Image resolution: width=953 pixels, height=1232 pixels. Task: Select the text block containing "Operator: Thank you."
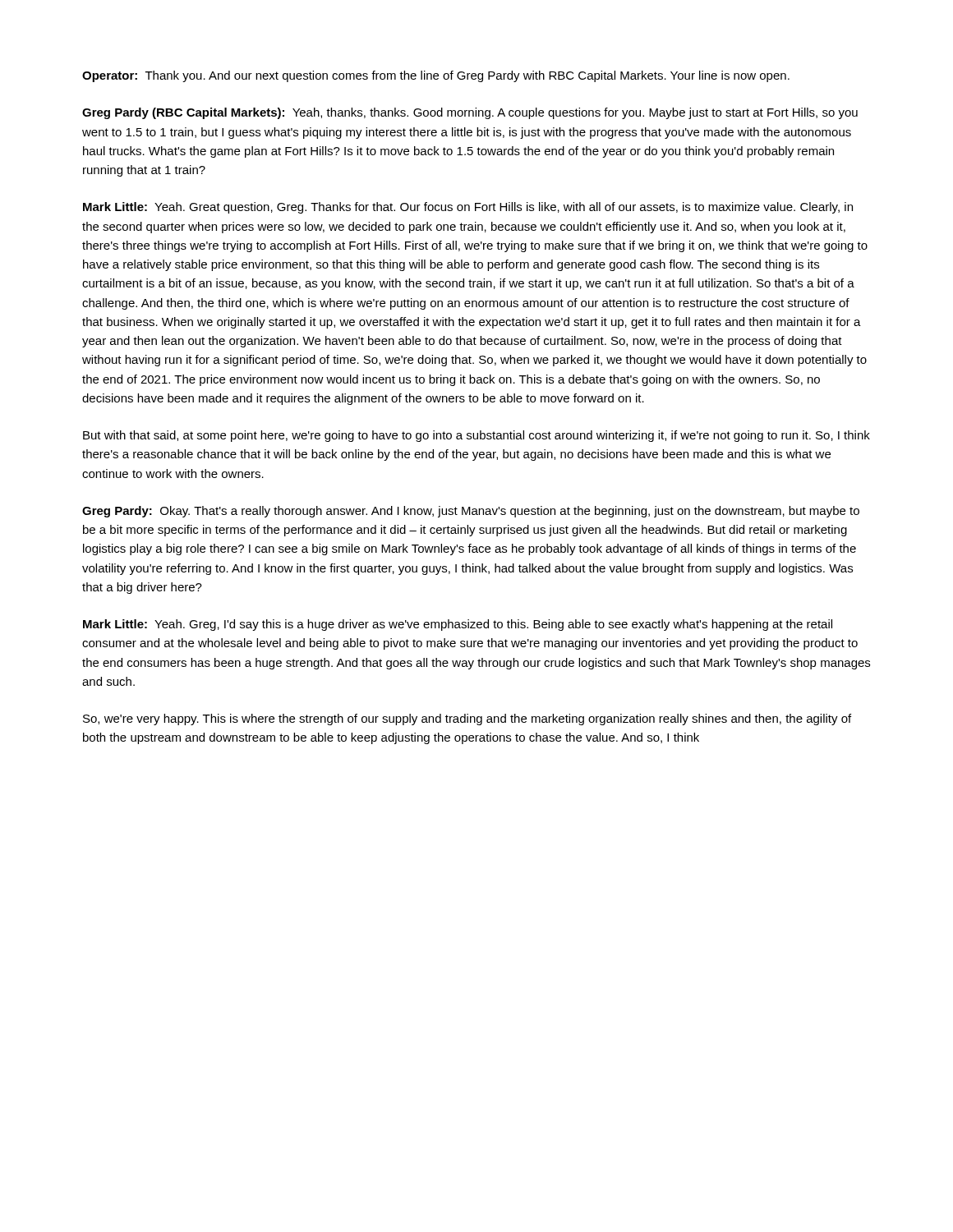point(436,75)
